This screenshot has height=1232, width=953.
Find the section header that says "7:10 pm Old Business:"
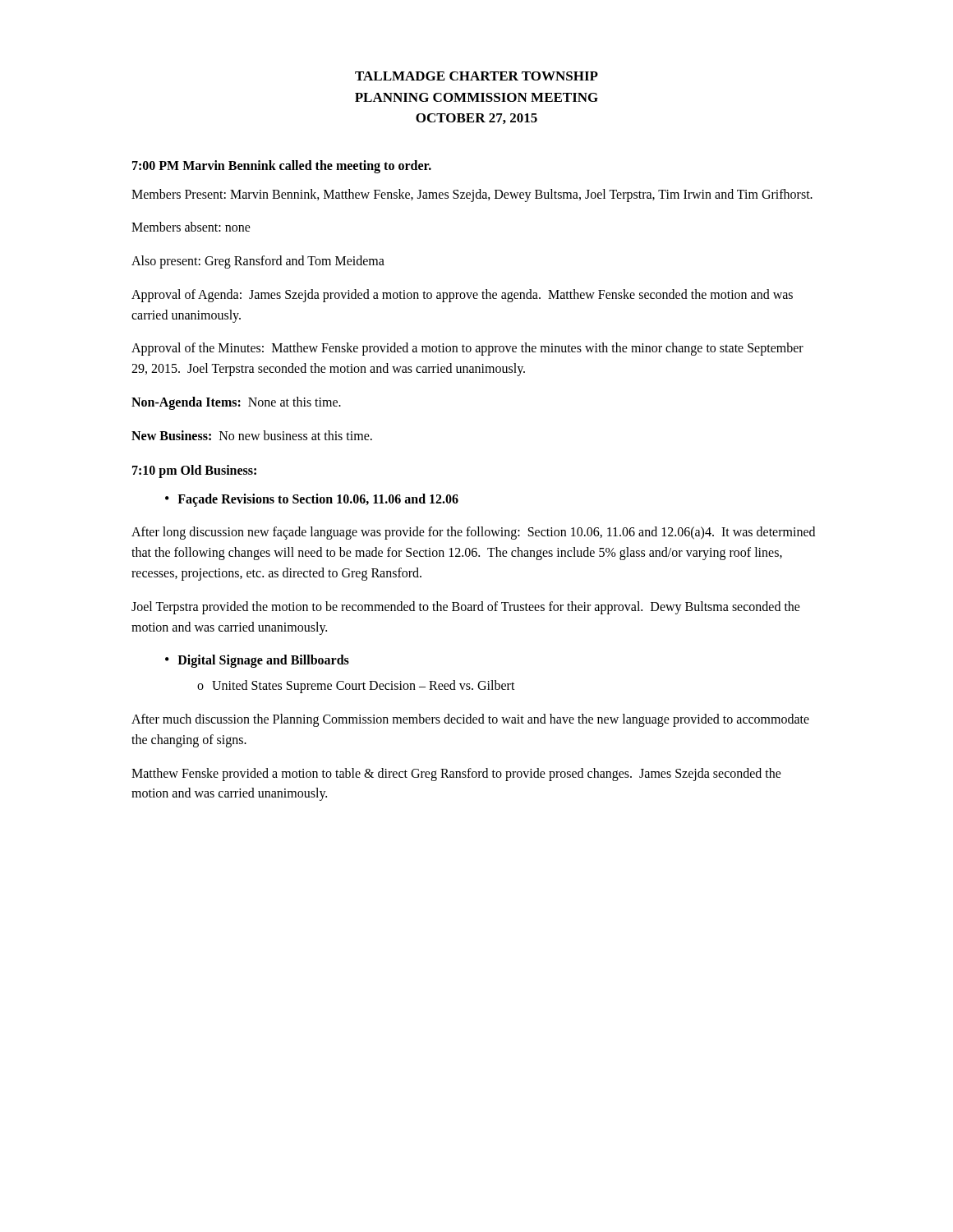point(194,470)
